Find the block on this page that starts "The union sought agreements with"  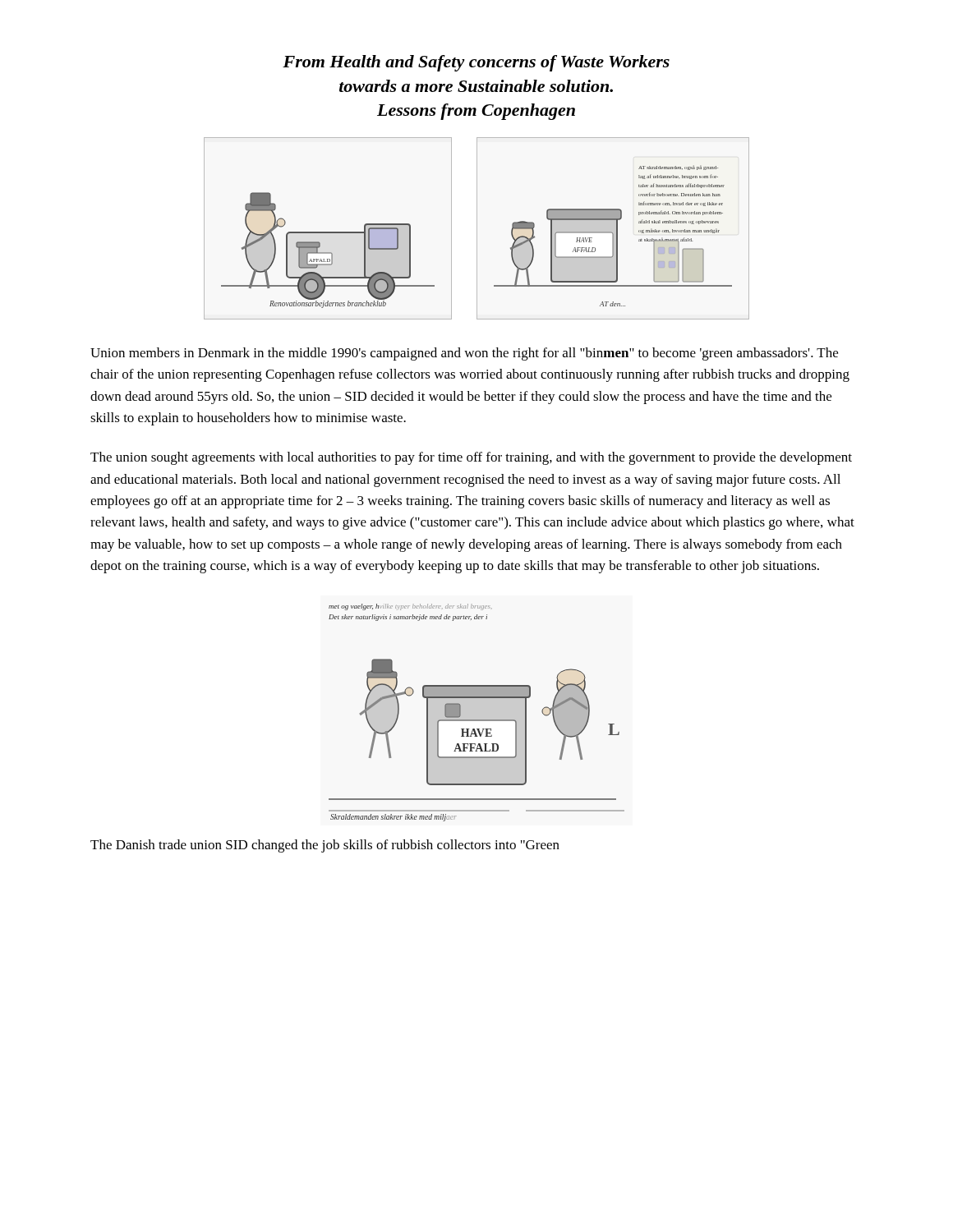pyautogui.click(x=472, y=512)
